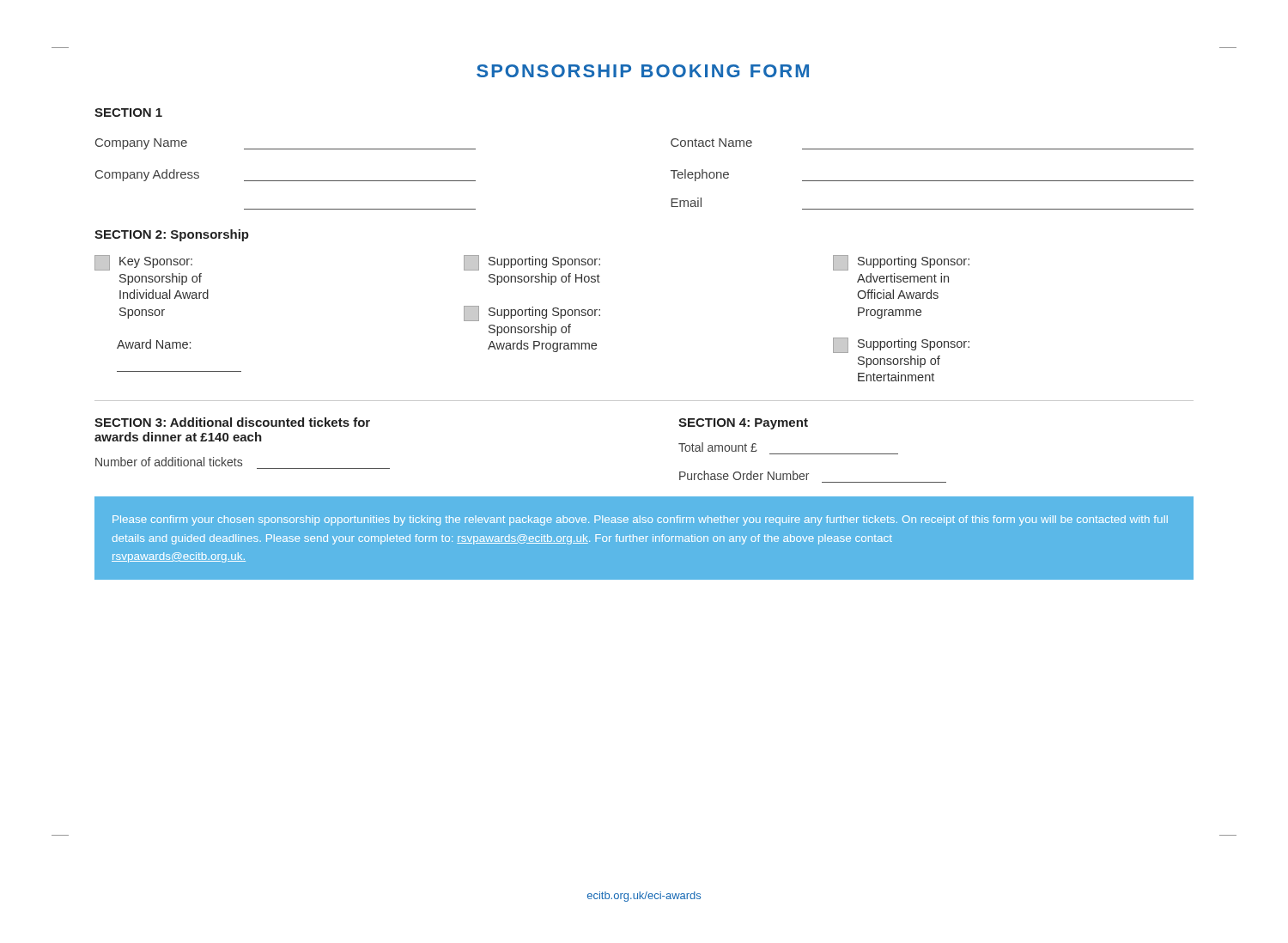The width and height of the screenshot is (1288, 943).
Task: Where is the passage that starts "Supporting Sponsor:Sponsorship of"?
Action: tap(532, 270)
